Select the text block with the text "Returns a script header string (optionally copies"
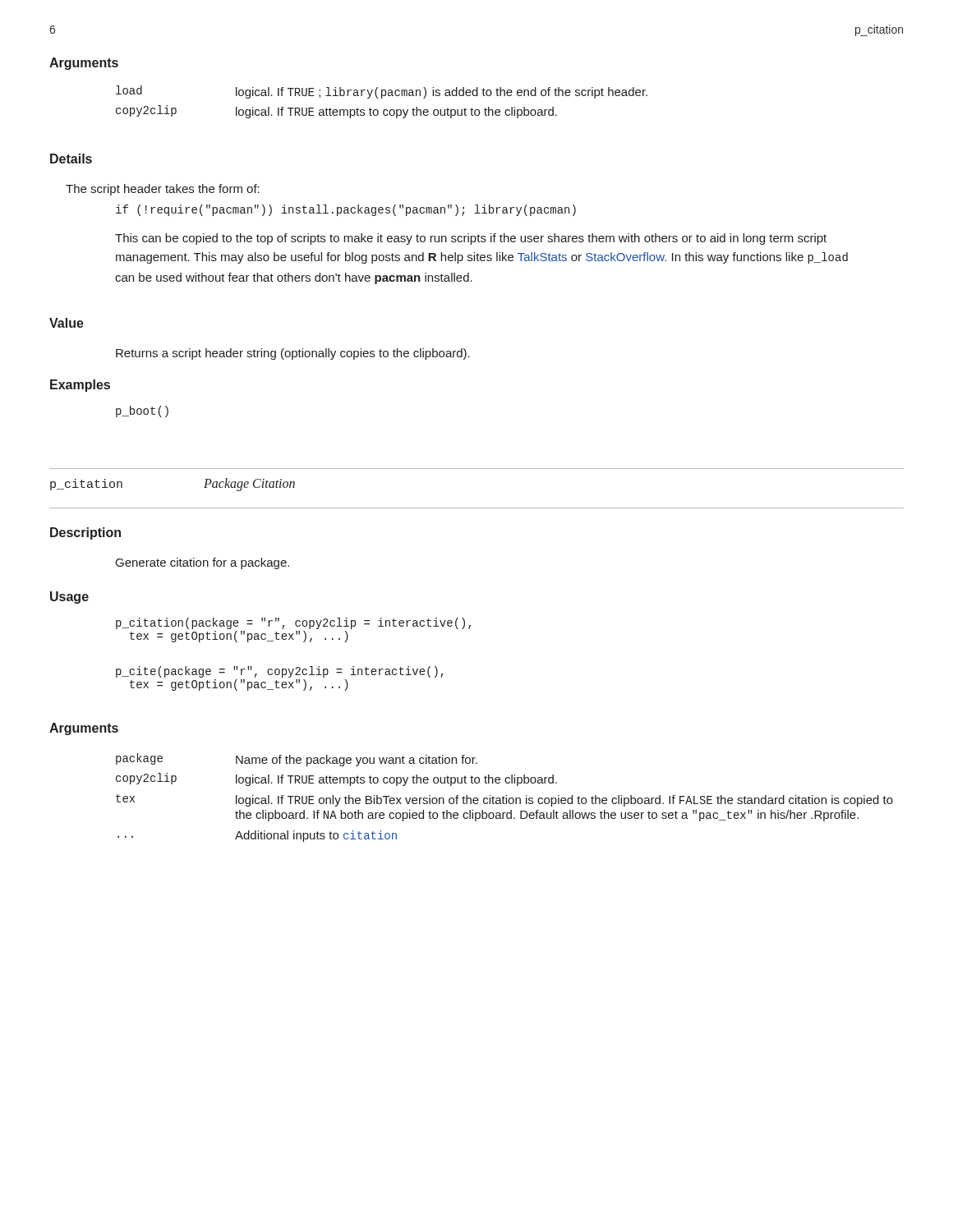Image resolution: width=953 pixels, height=1232 pixels. (x=293, y=353)
